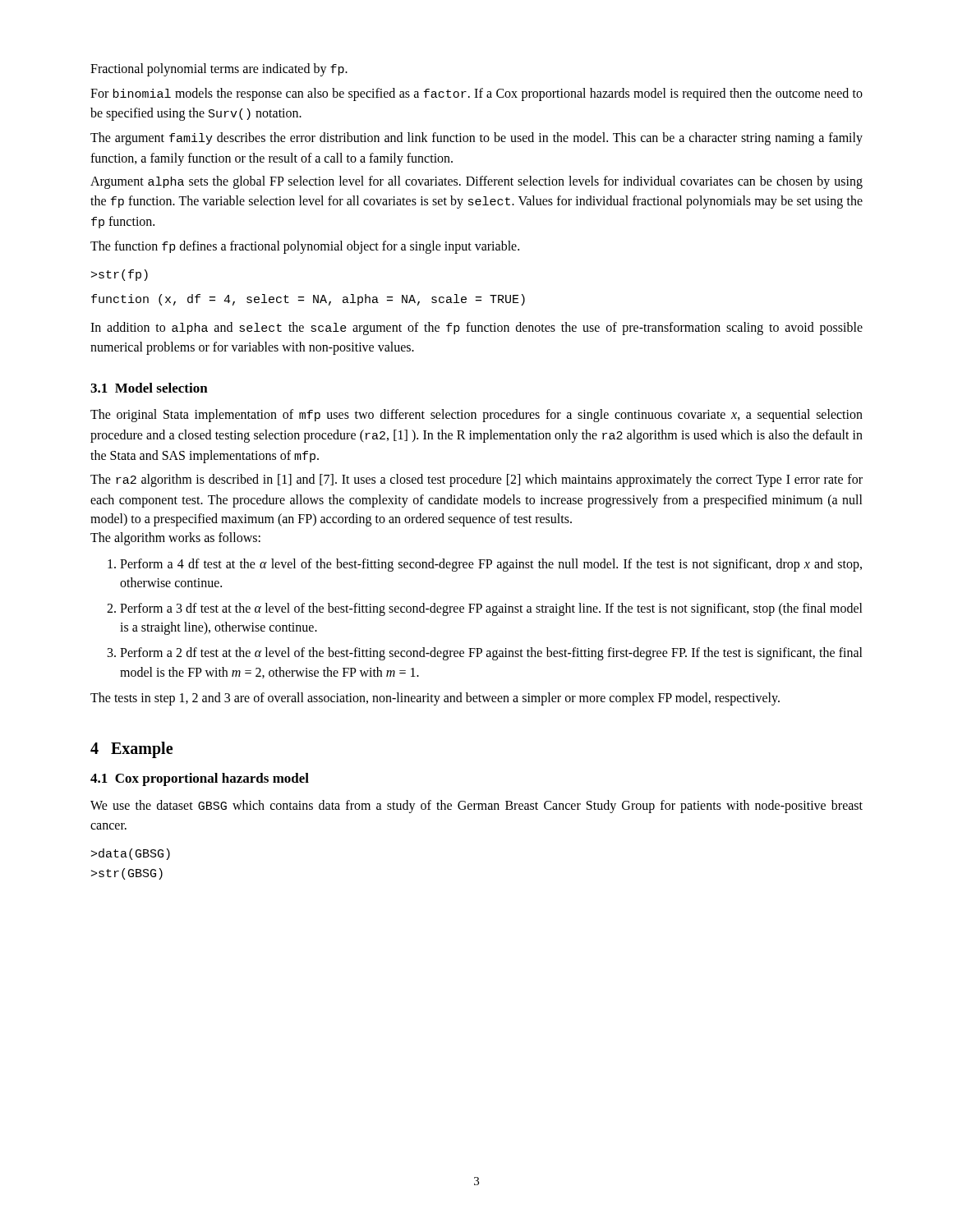Point to the block beginning "We use the dataset GBSG"
The image size is (953, 1232).
click(x=476, y=815)
